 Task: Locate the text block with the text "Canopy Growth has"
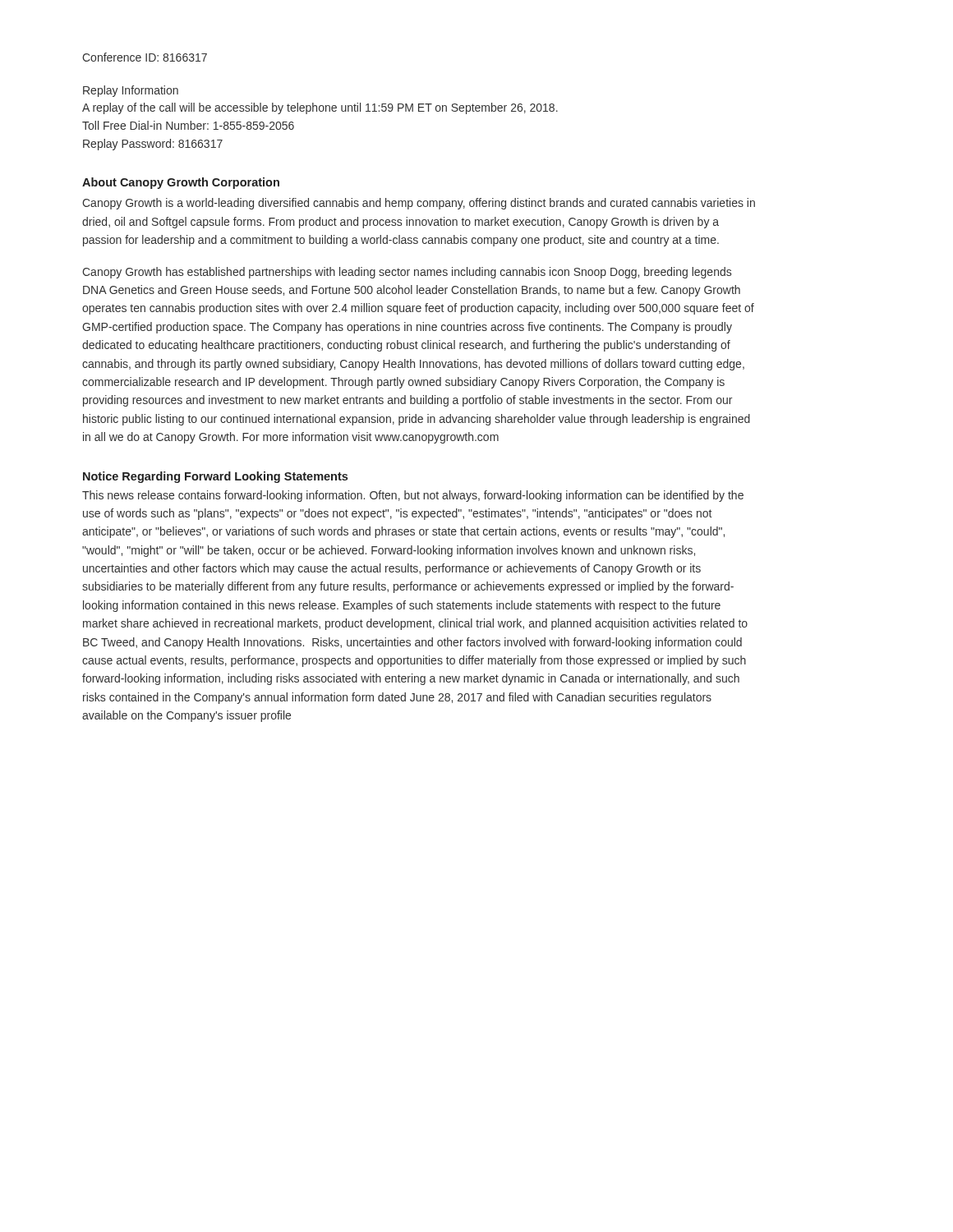coord(418,354)
